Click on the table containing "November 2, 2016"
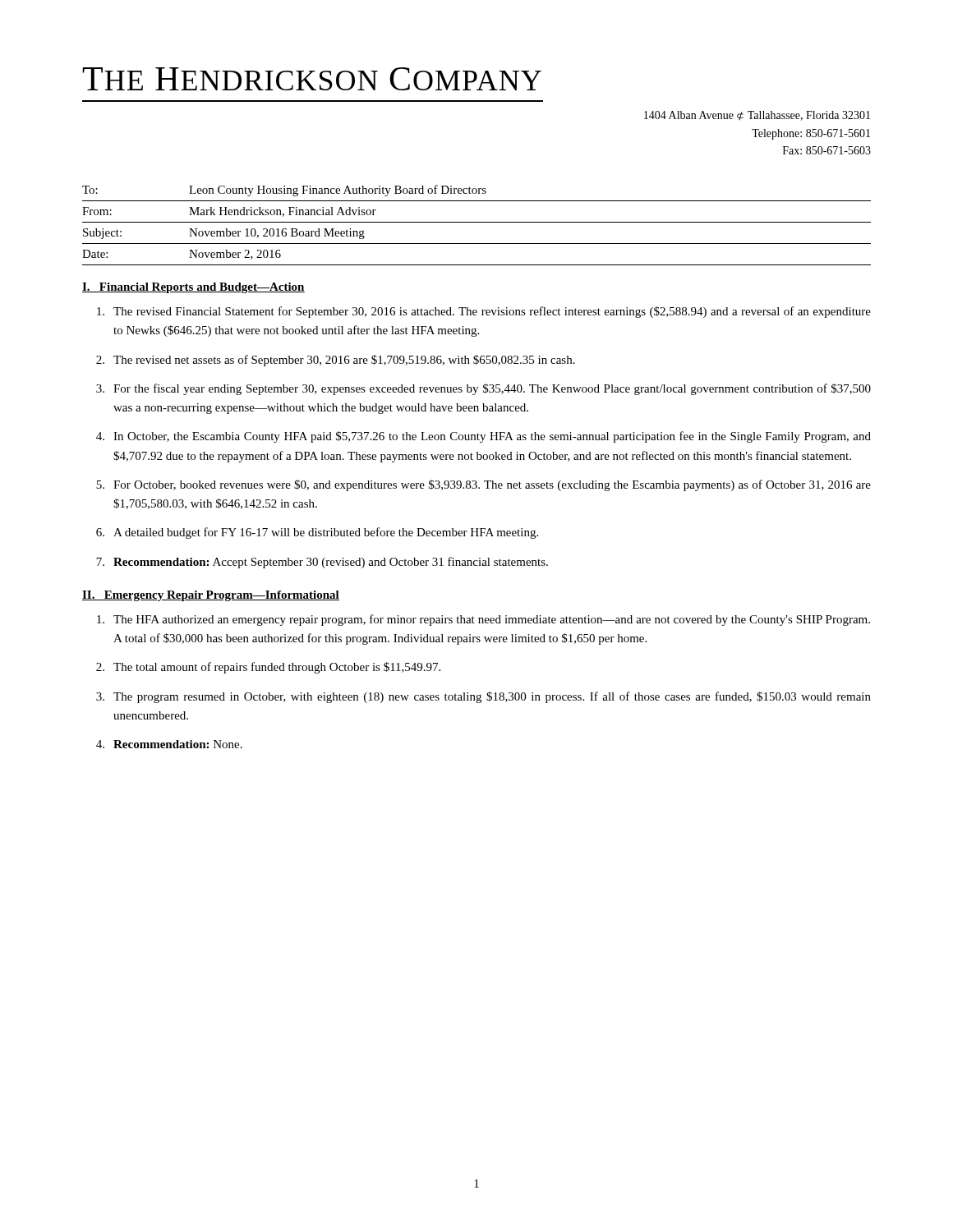Image resolution: width=953 pixels, height=1232 pixels. 476,223
